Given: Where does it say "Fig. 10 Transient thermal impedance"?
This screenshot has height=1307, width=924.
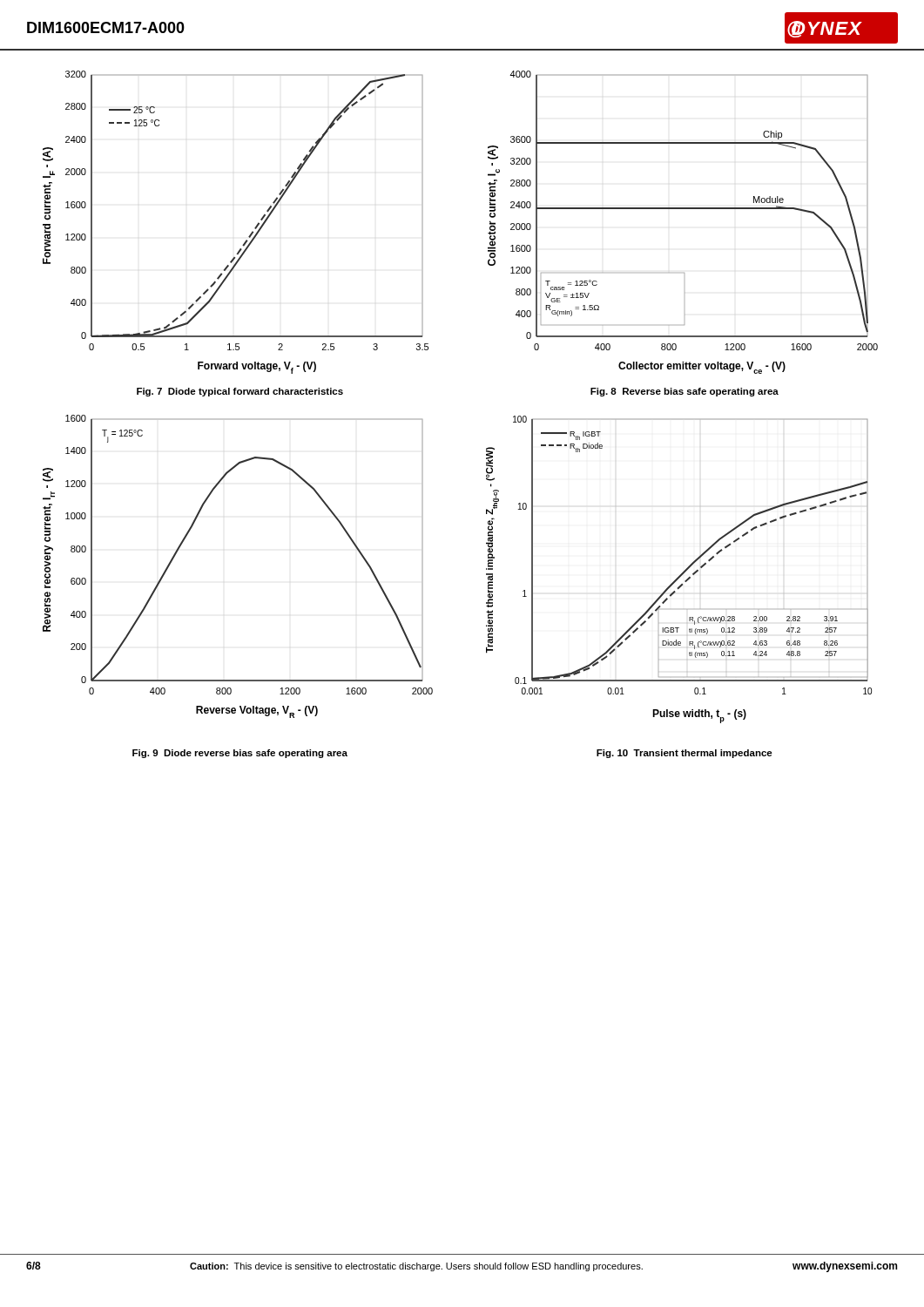Looking at the screenshot, I should [684, 753].
